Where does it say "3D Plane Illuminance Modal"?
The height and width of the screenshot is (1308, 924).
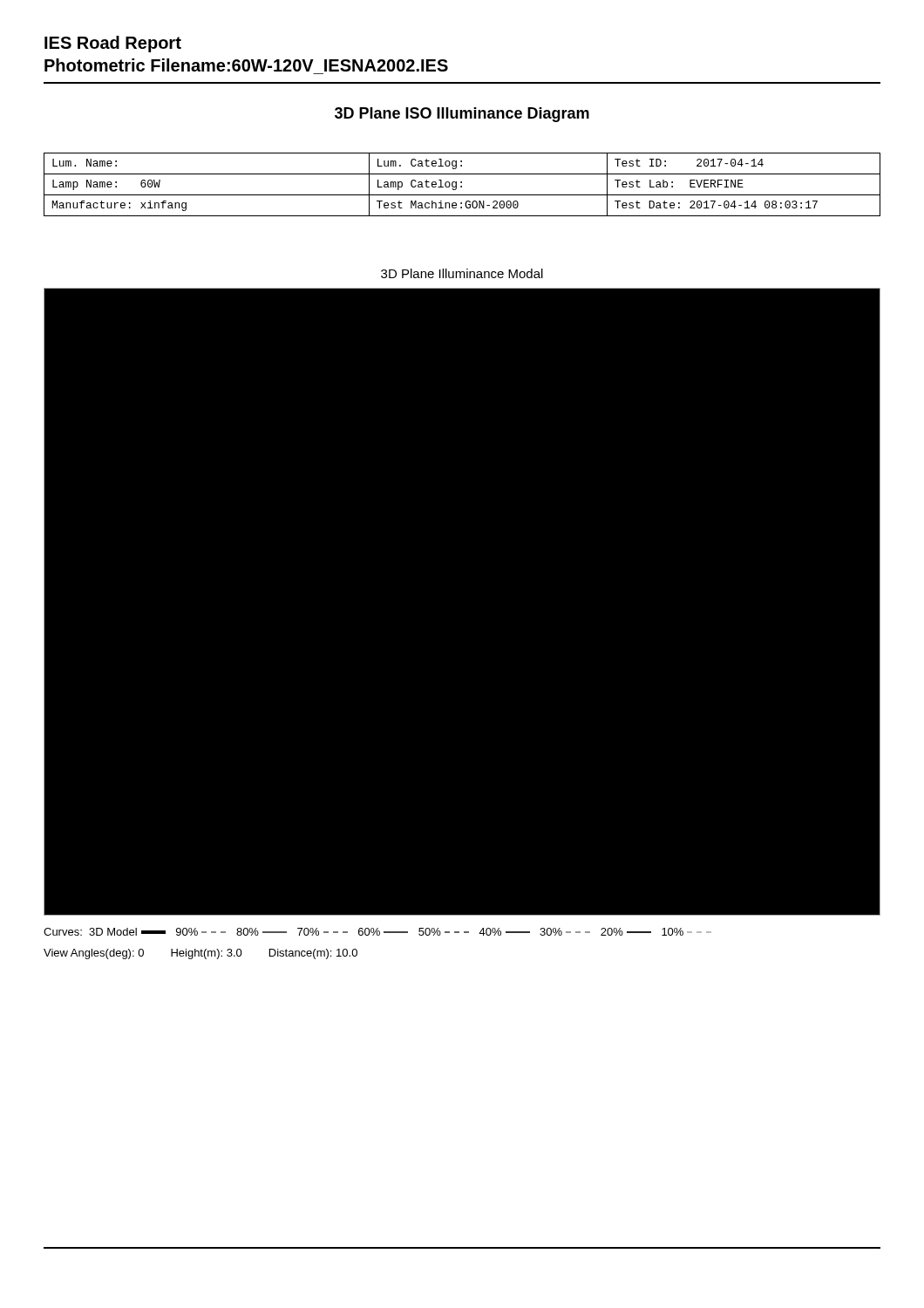click(x=462, y=273)
